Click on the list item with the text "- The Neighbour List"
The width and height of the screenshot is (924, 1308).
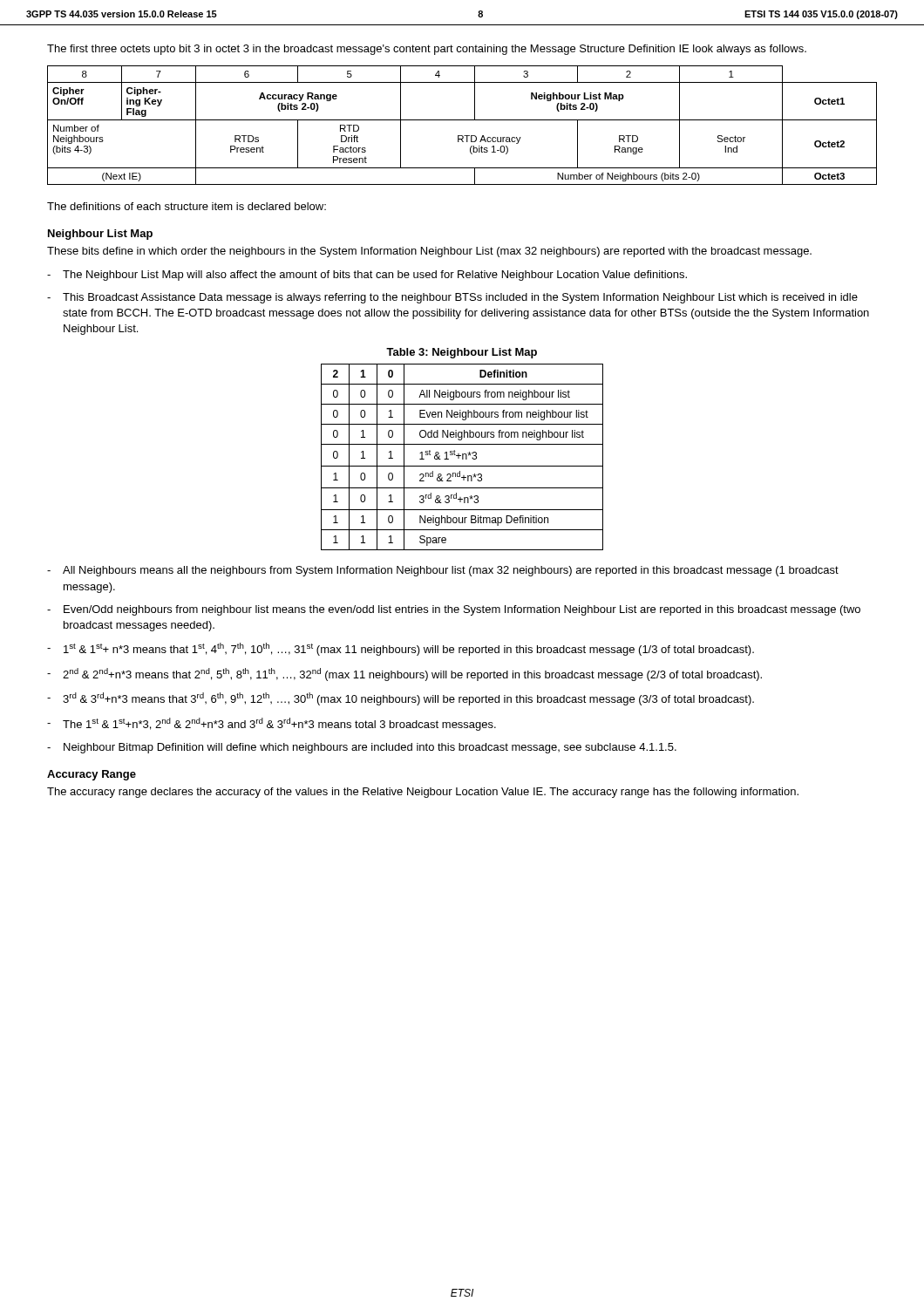click(x=367, y=274)
